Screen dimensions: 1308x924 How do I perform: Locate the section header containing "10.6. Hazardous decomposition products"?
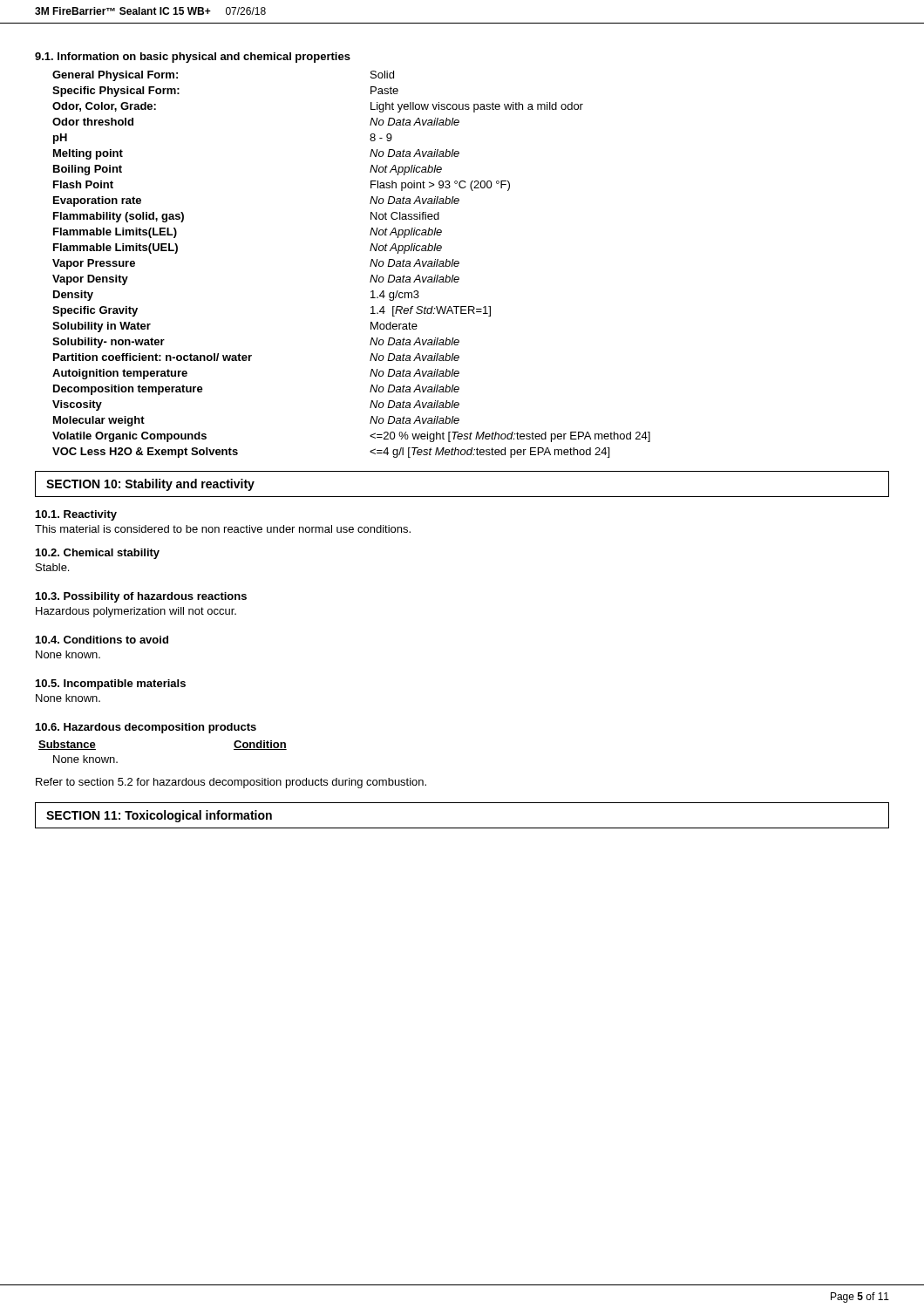(x=146, y=727)
